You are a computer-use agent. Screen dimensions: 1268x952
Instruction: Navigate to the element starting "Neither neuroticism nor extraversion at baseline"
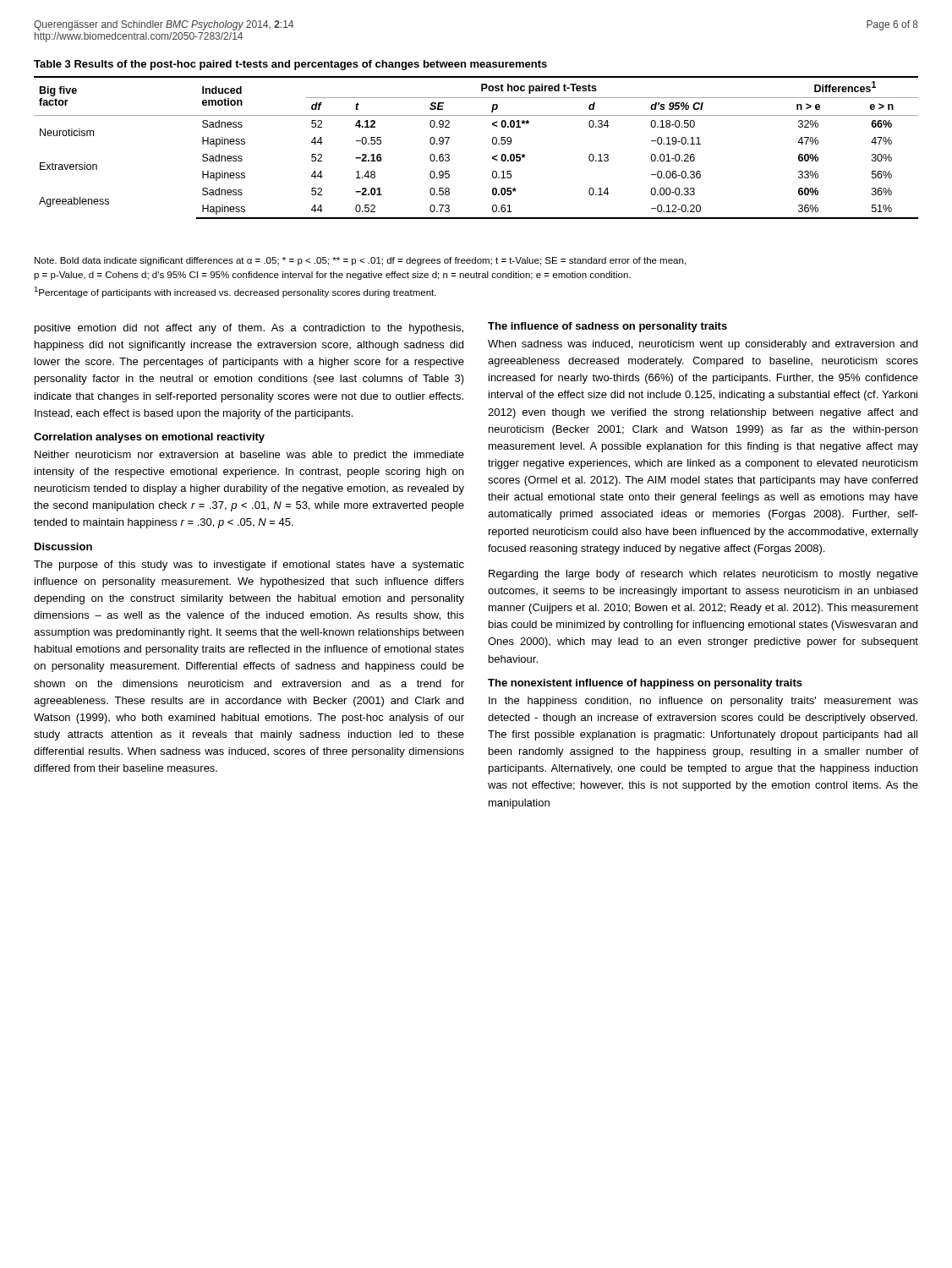[x=249, y=488]
